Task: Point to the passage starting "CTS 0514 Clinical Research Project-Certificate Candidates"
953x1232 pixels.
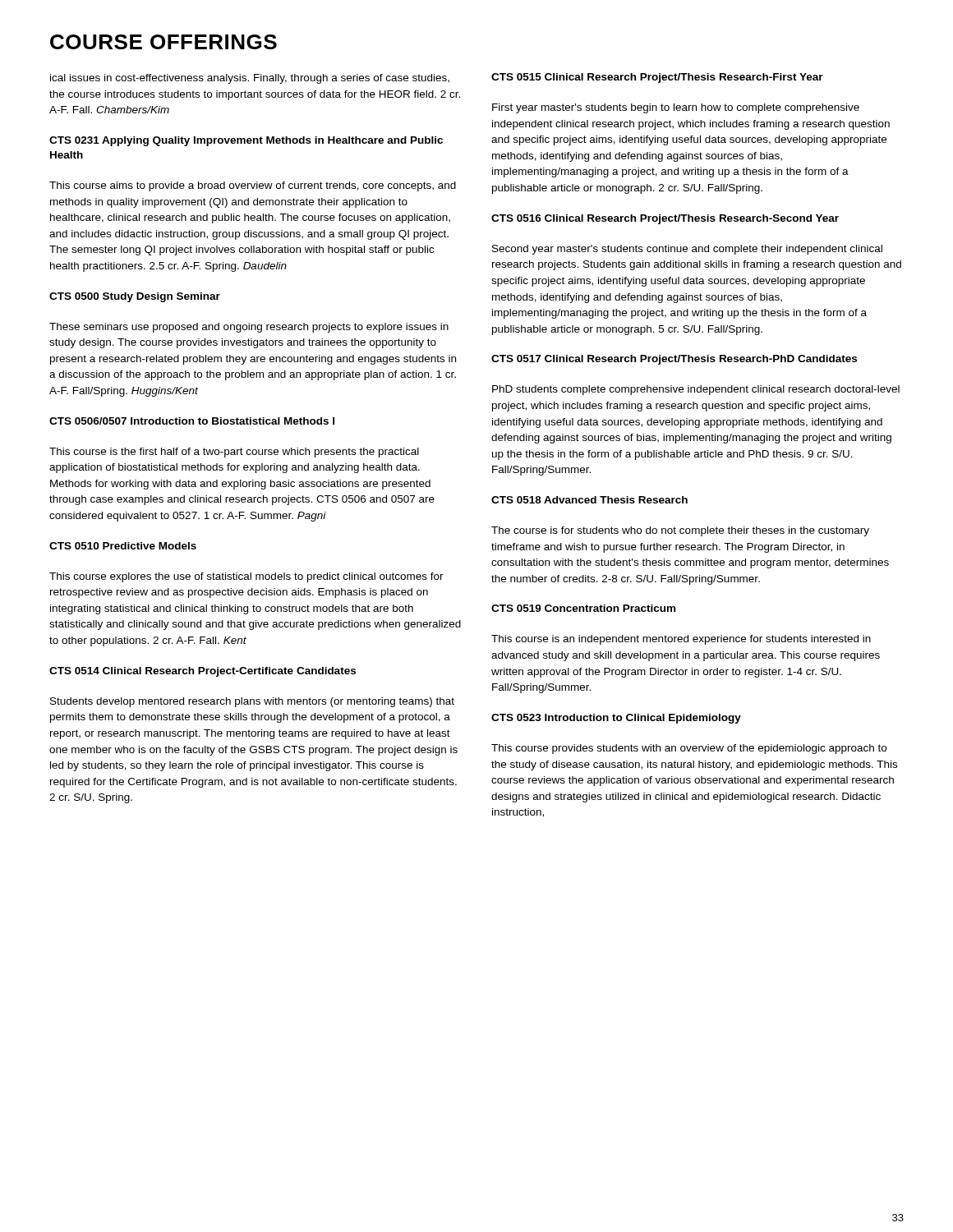Action: click(255, 671)
